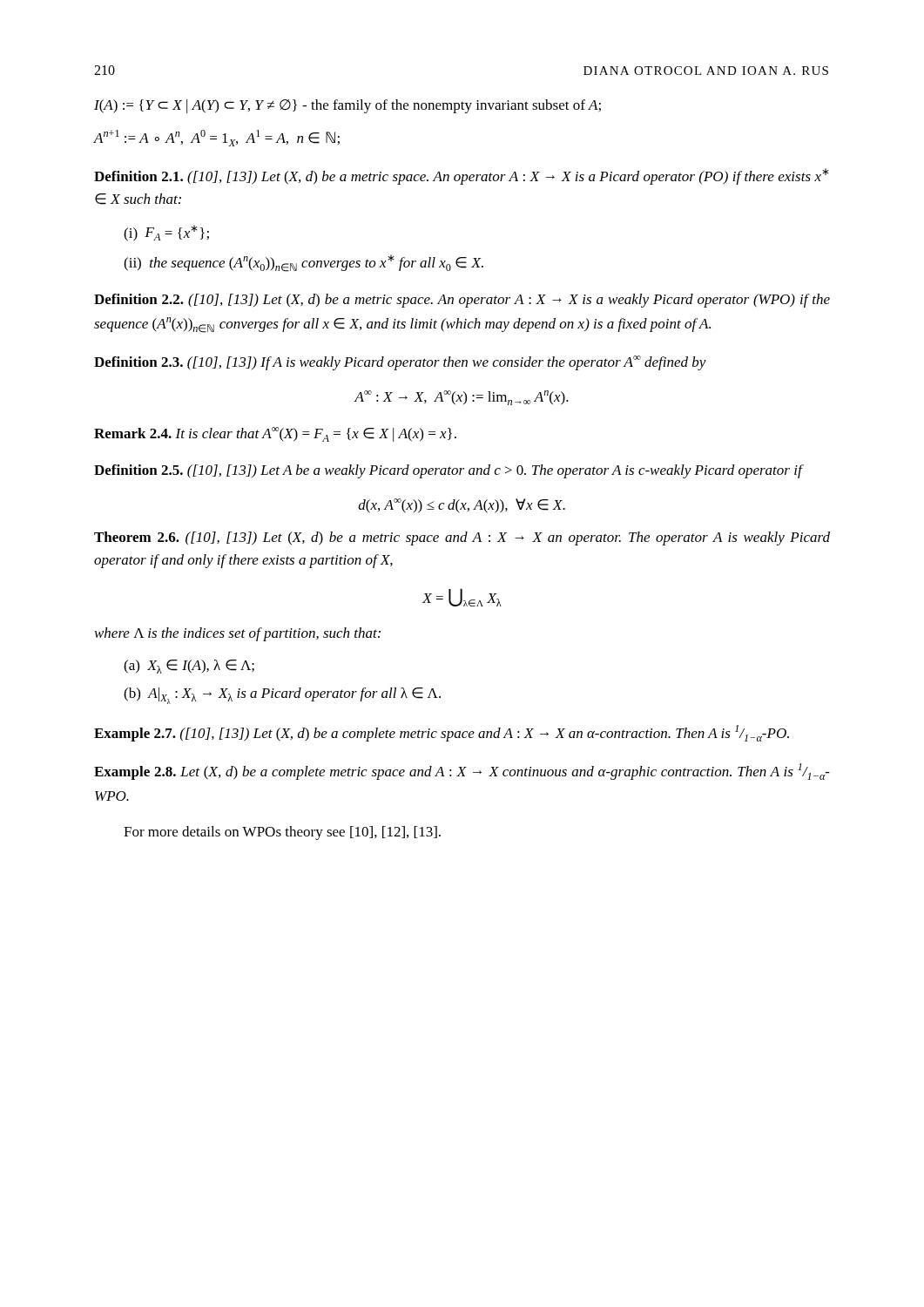The image size is (924, 1307).
Task: Click on the formula with the text "X = ⋃λ∈Λ Xλ"
Action: click(462, 597)
